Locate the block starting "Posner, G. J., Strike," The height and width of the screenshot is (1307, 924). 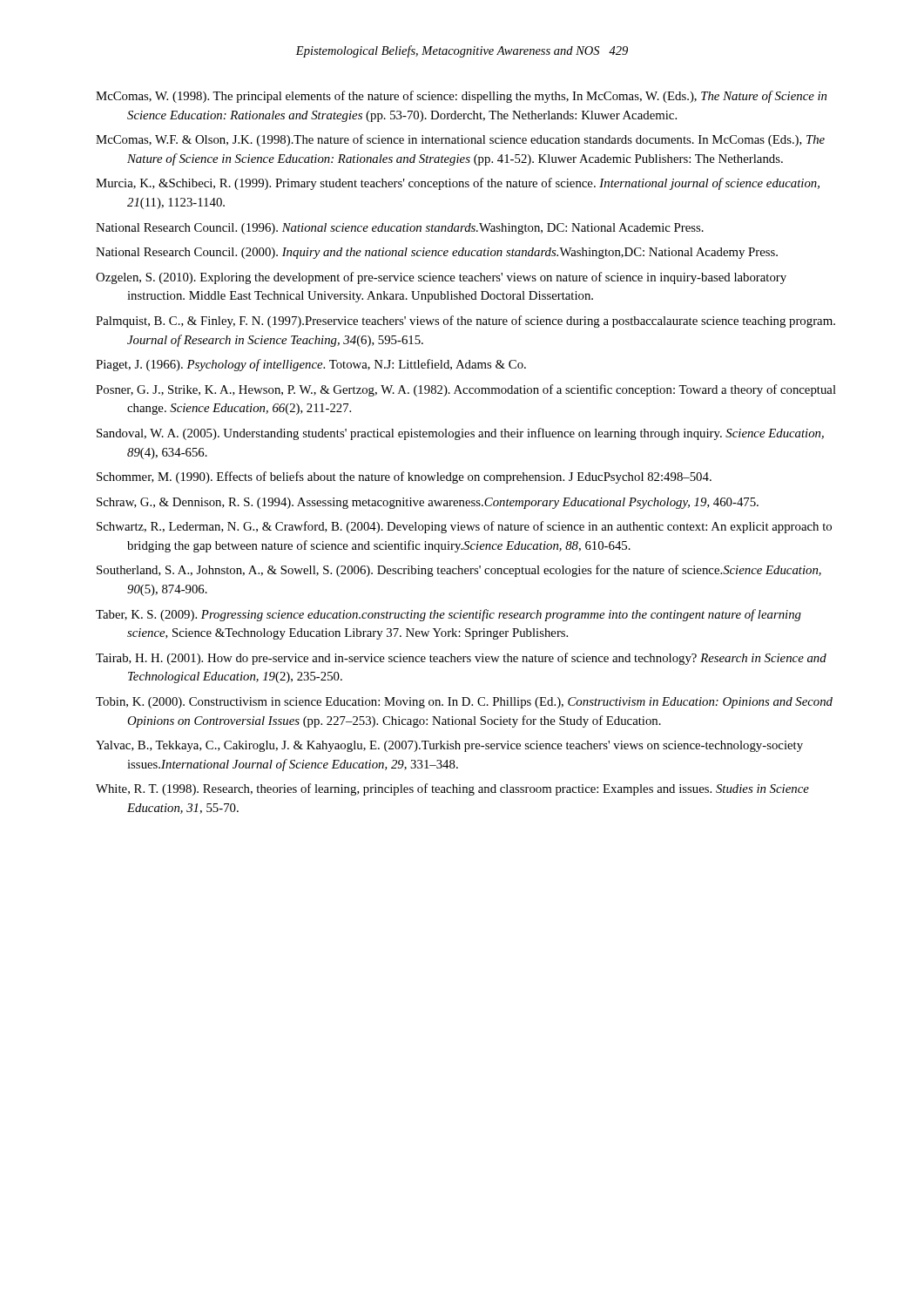[x=466, y=399]
